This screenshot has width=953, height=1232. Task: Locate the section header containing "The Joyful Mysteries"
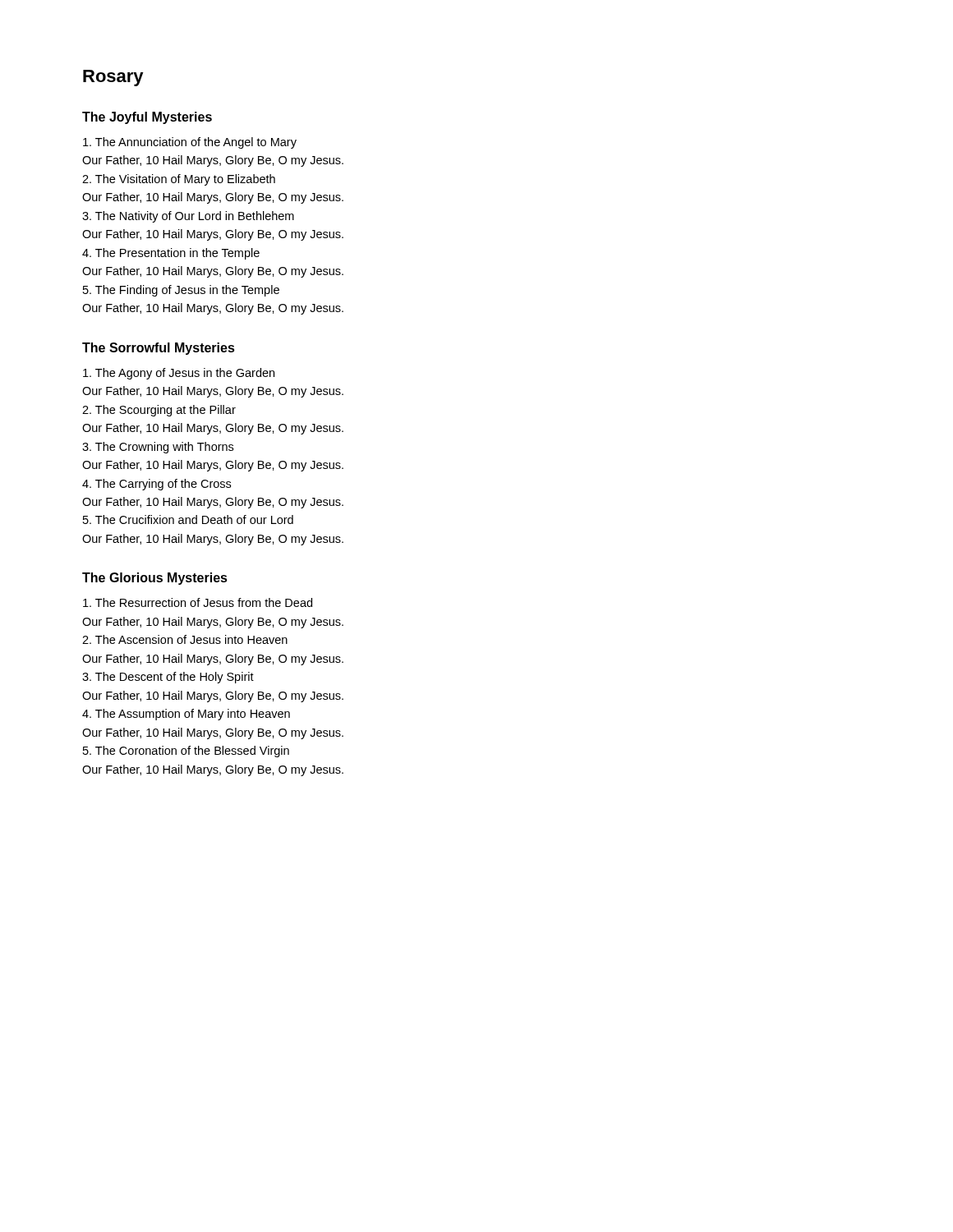coord(147,117)
